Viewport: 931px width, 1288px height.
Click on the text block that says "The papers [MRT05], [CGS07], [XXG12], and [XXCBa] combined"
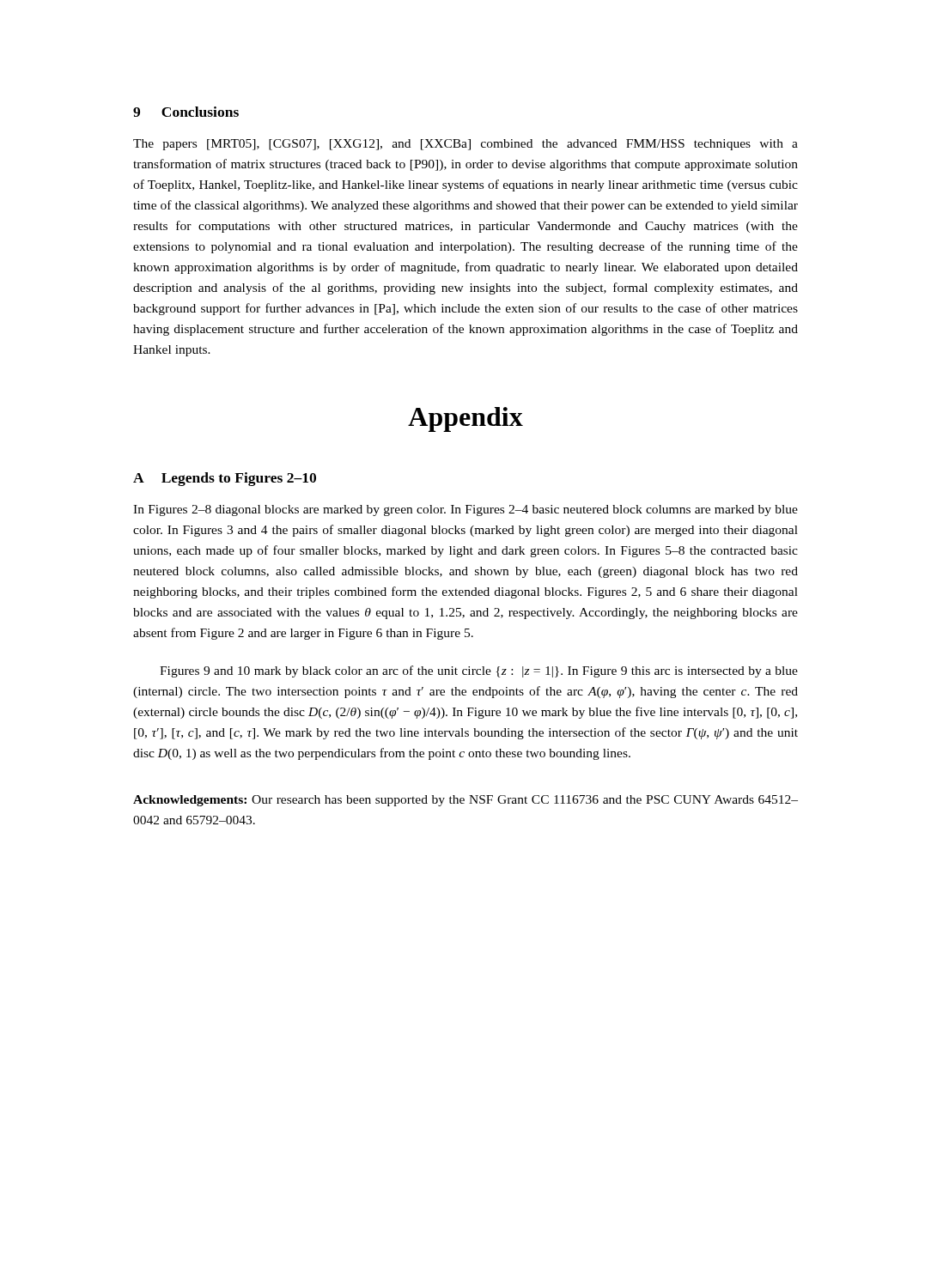coord(466,246)
